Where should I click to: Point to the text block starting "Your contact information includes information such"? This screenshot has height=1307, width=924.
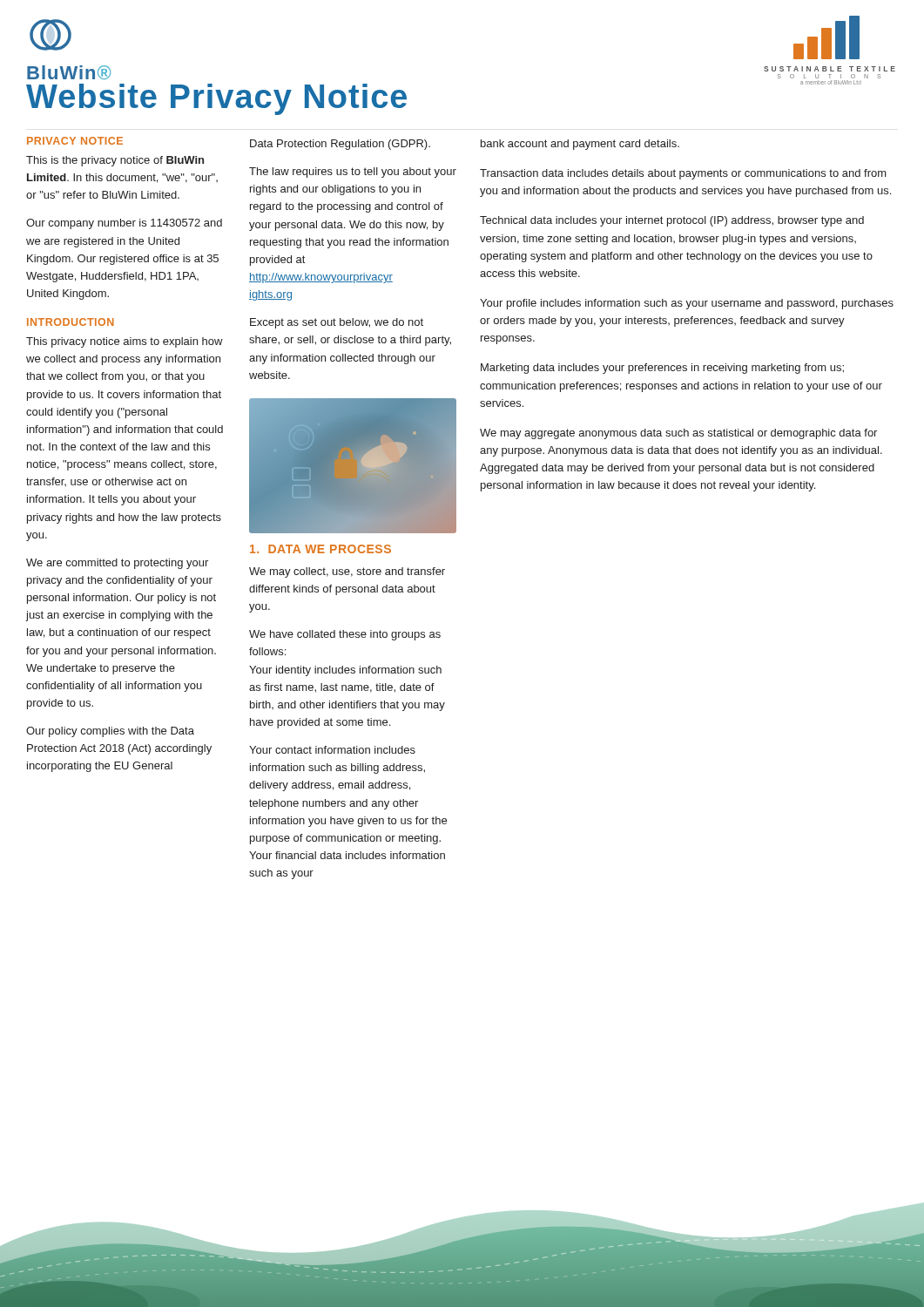pyautogui.click(x=348, y=811)
